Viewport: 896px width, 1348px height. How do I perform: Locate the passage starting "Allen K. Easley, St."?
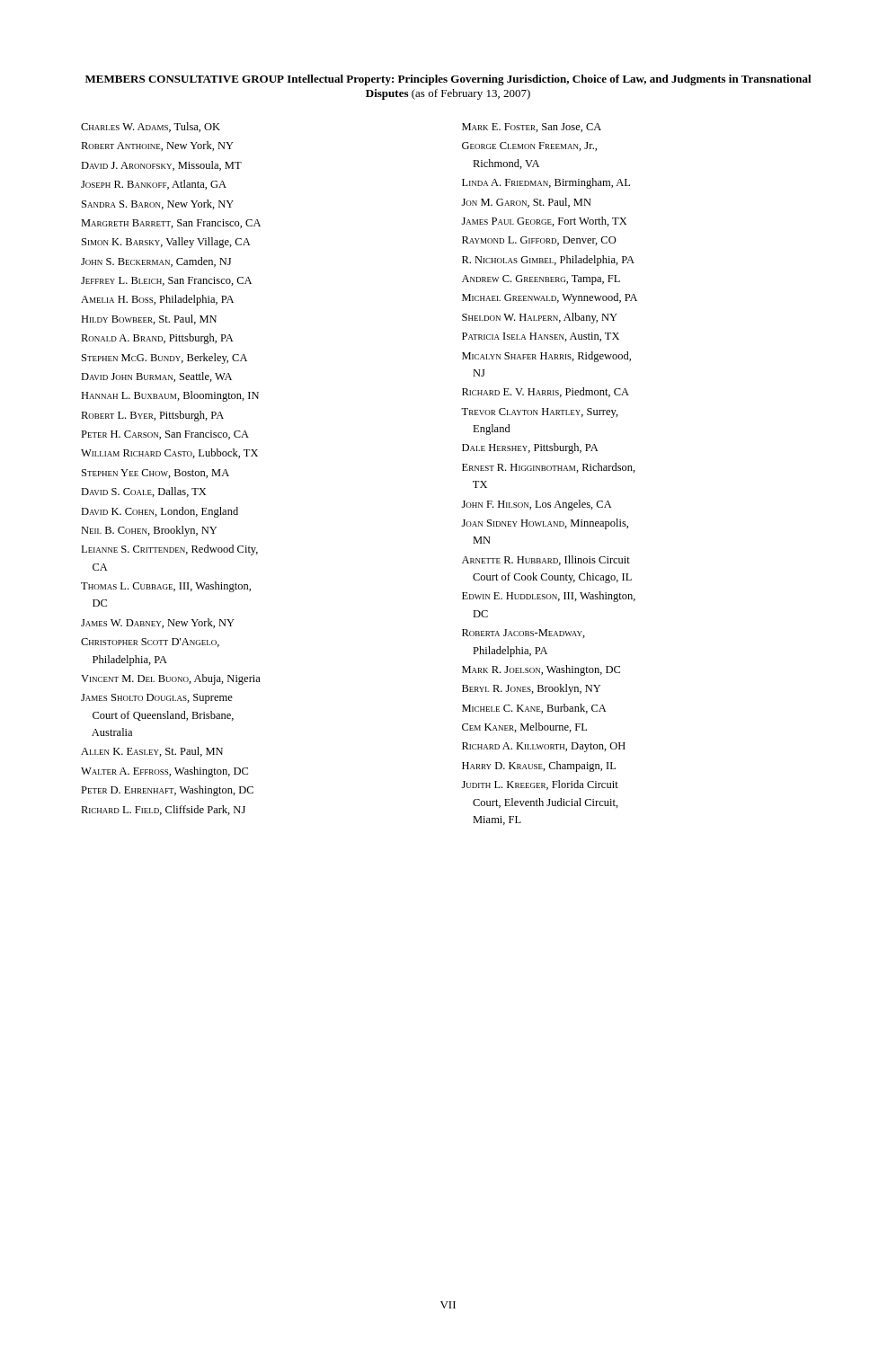(152, 752)
